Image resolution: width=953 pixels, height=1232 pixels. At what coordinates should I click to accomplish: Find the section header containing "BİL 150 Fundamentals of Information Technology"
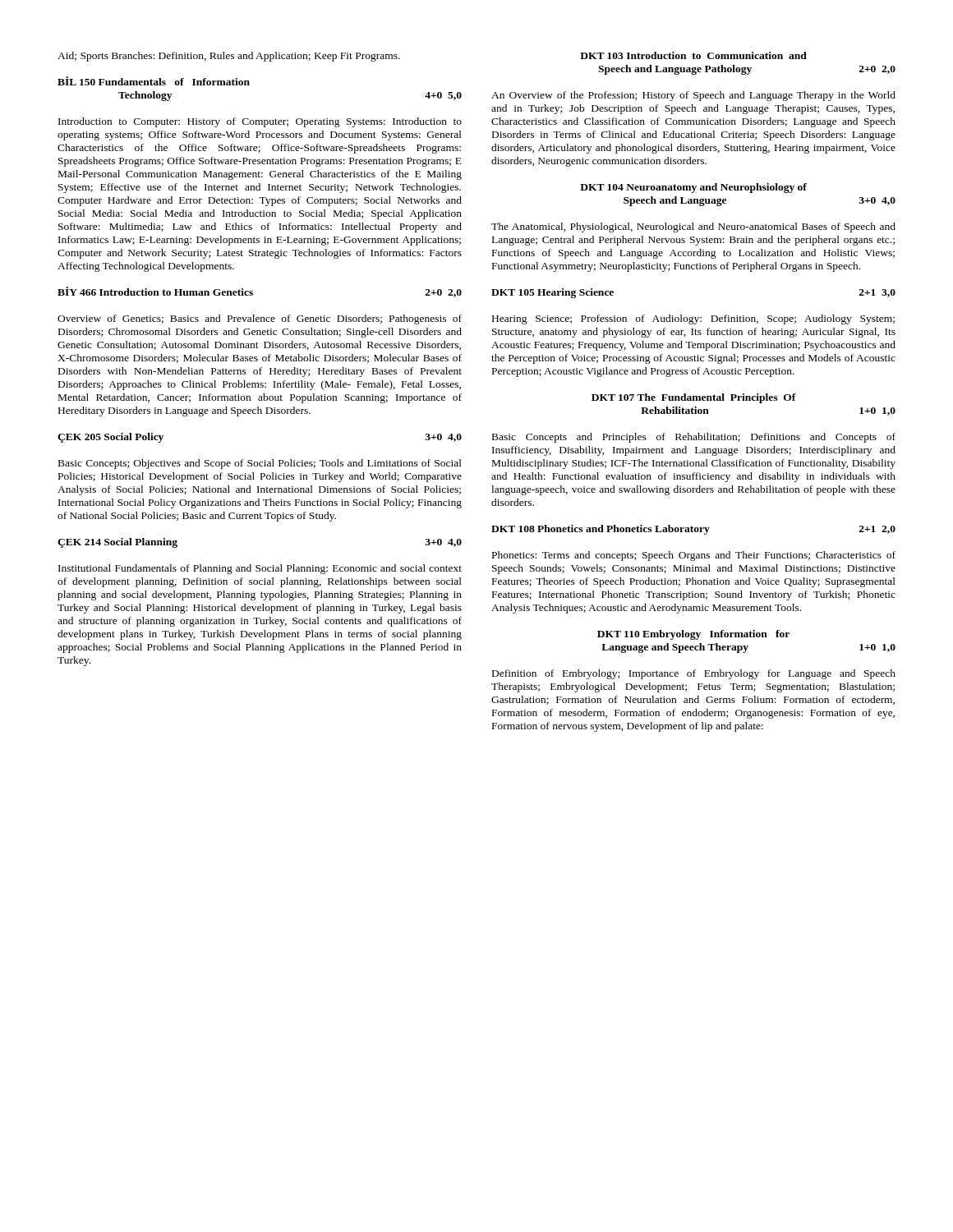point(260,89)
